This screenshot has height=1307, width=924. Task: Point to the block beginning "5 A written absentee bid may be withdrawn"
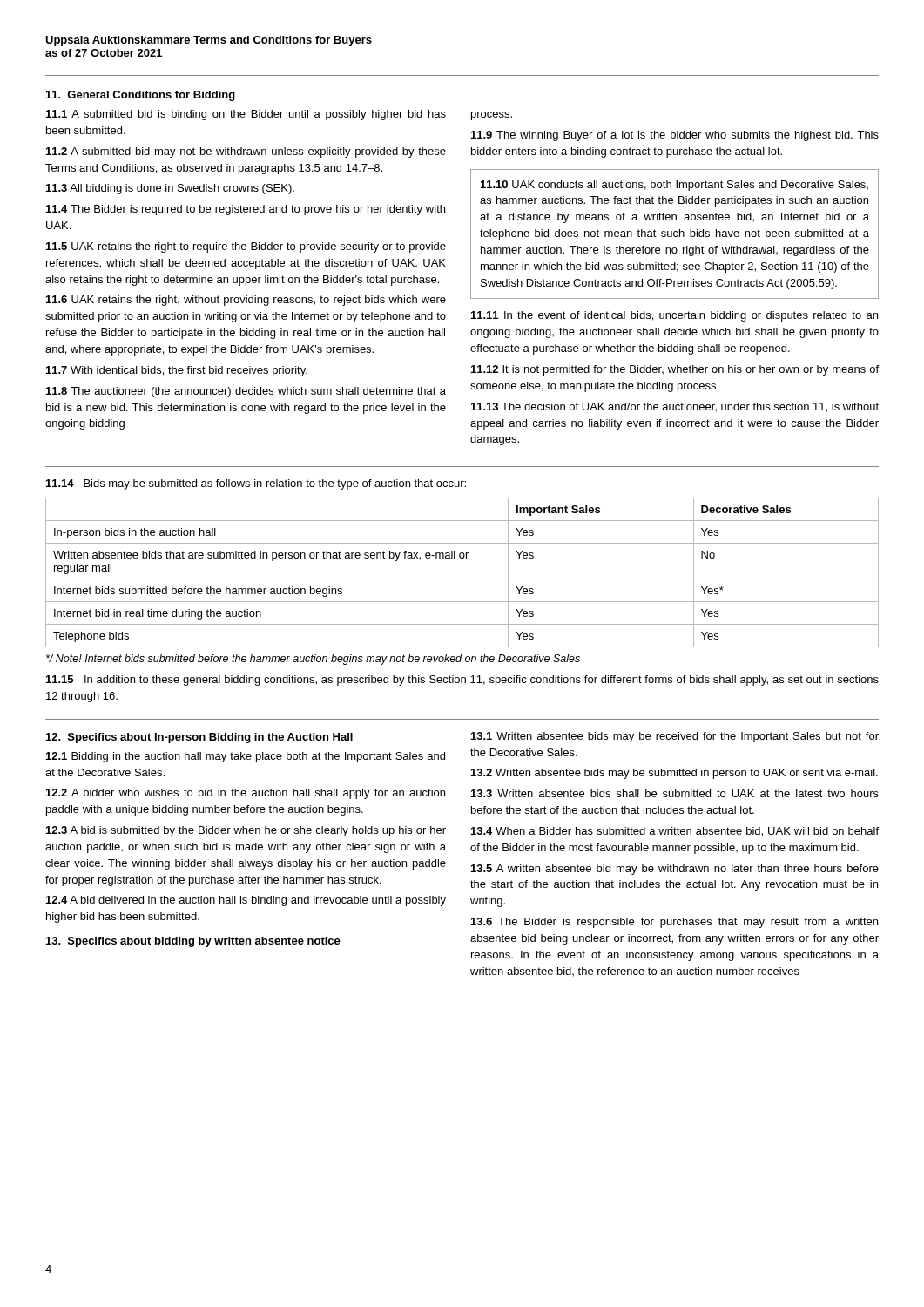[x=675, y=884]
